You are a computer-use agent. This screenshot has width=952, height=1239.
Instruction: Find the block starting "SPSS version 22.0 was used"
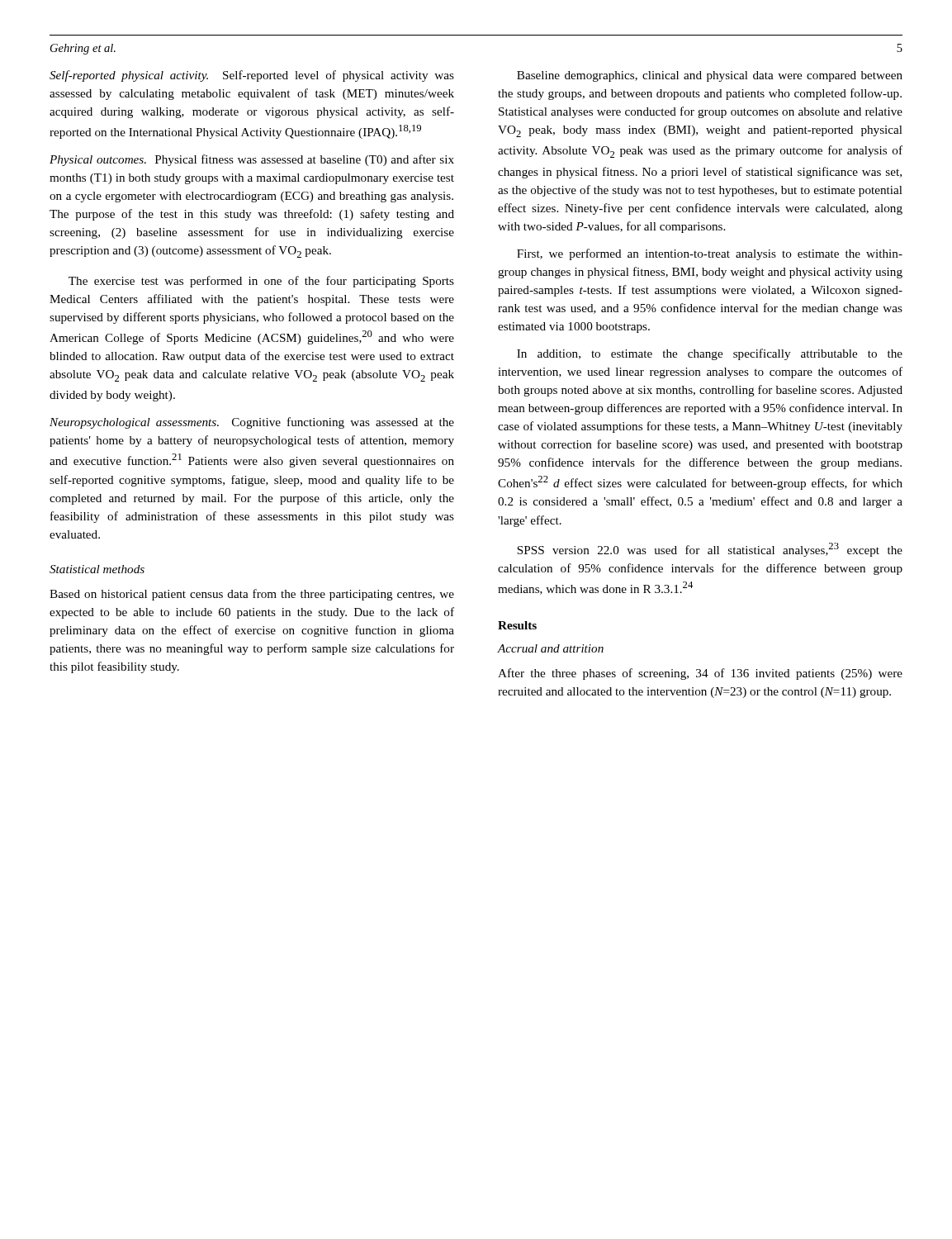point(700,568)
